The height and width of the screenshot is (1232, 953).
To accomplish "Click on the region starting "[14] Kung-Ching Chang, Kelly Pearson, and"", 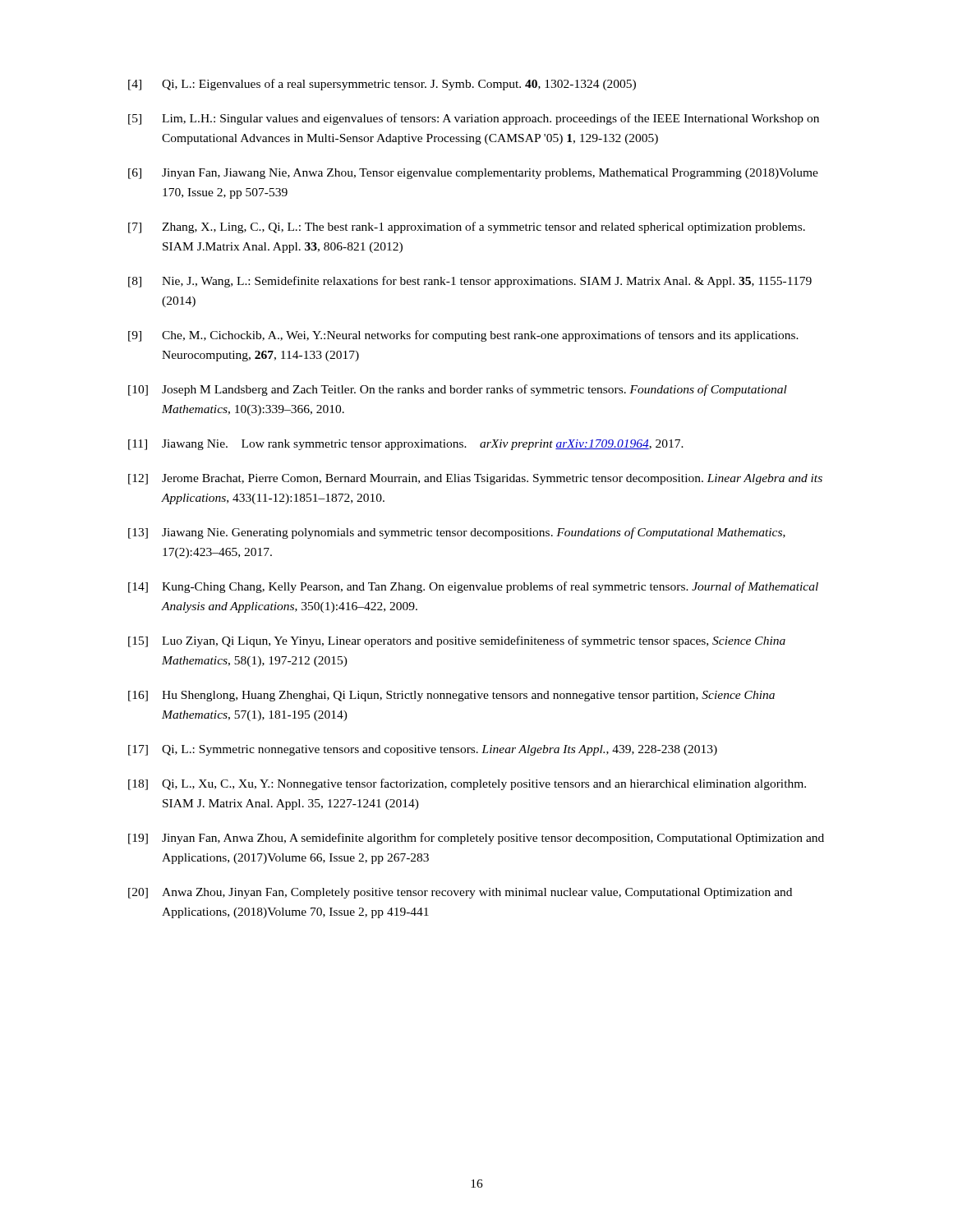I will pos(476,597).
